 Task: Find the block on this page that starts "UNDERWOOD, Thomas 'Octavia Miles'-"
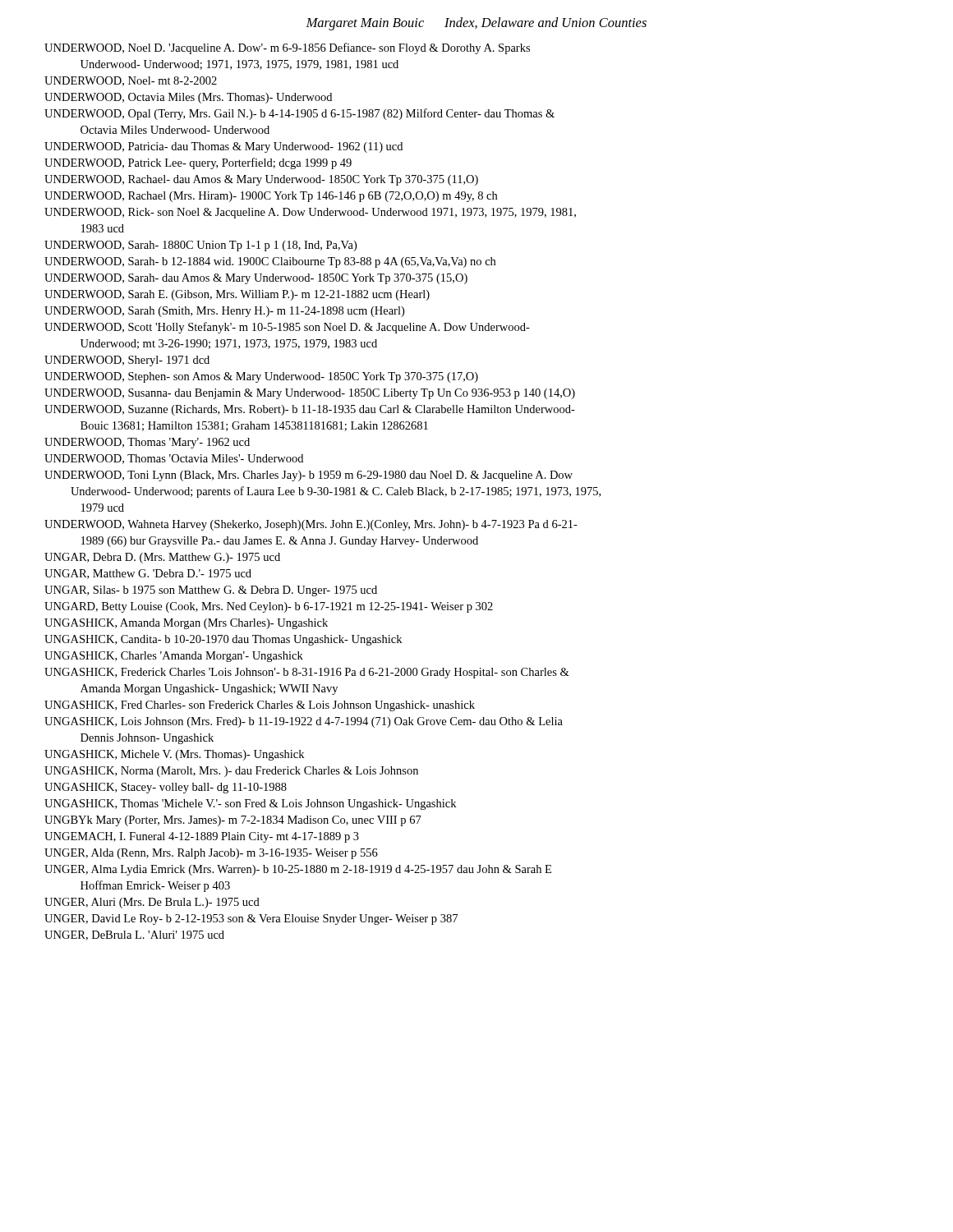(174, 458)
